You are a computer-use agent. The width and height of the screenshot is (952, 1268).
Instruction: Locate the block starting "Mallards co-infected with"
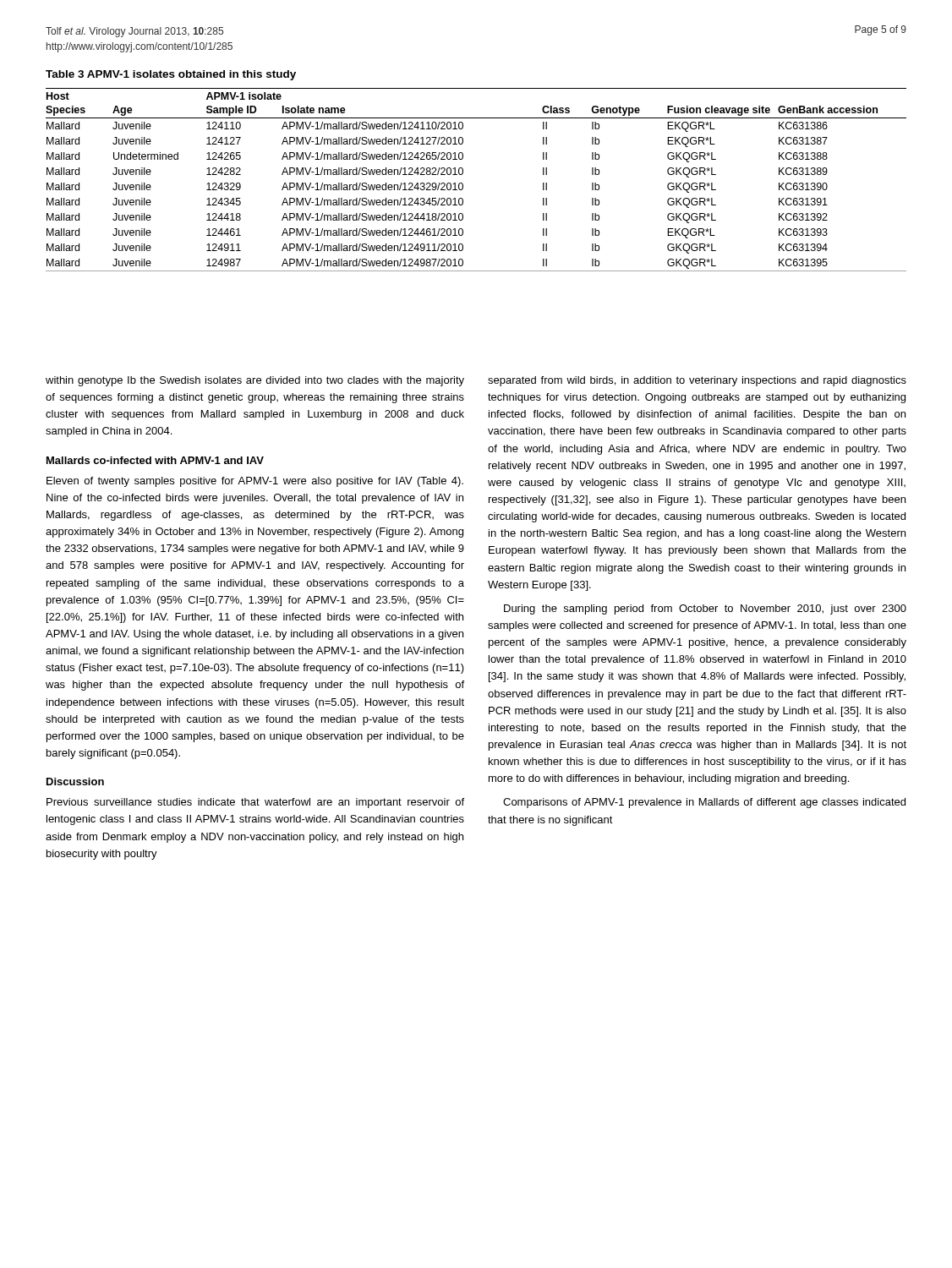[155, 460]
